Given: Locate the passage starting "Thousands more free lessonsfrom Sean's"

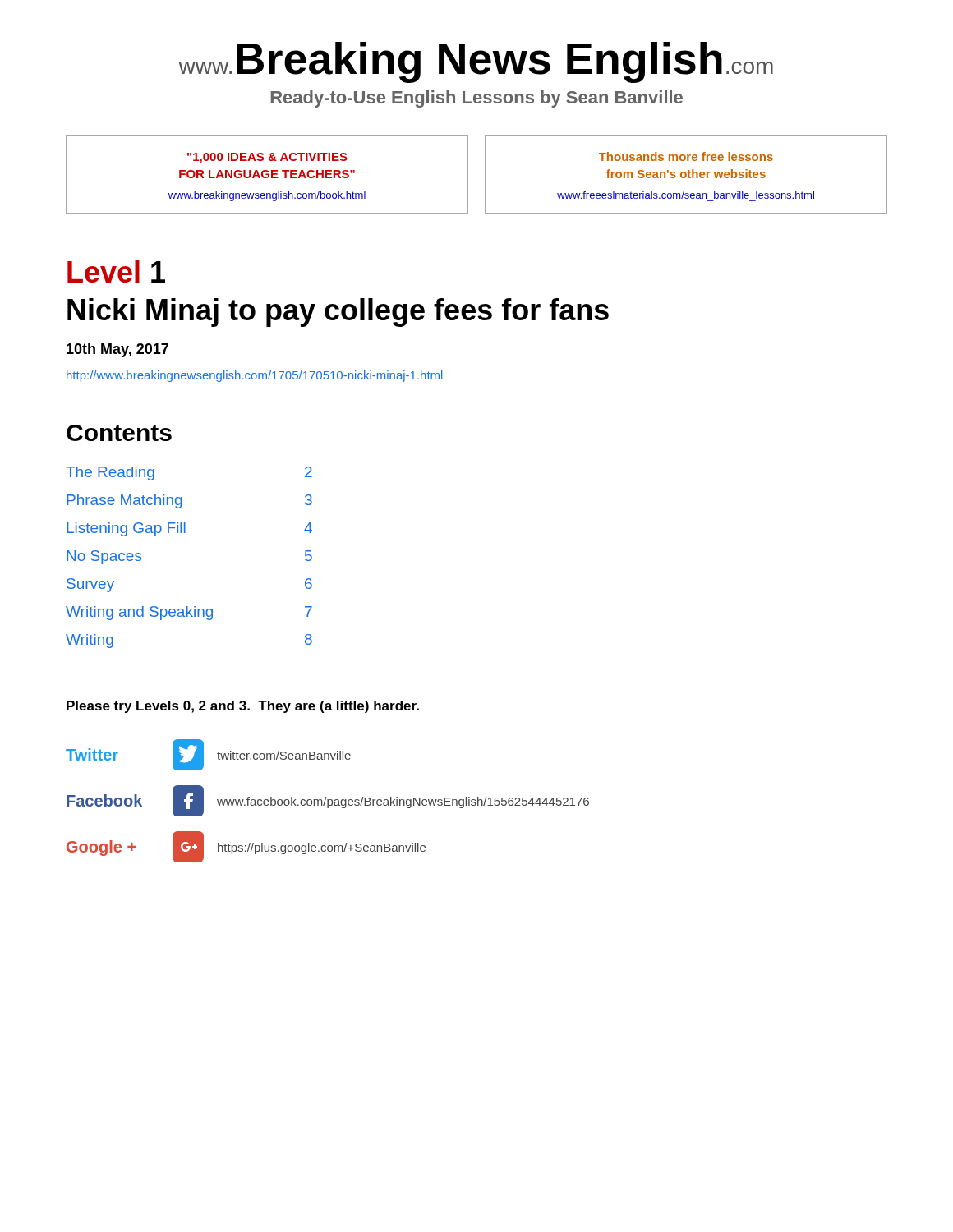Looking at the screenshot, I should 686,175.
